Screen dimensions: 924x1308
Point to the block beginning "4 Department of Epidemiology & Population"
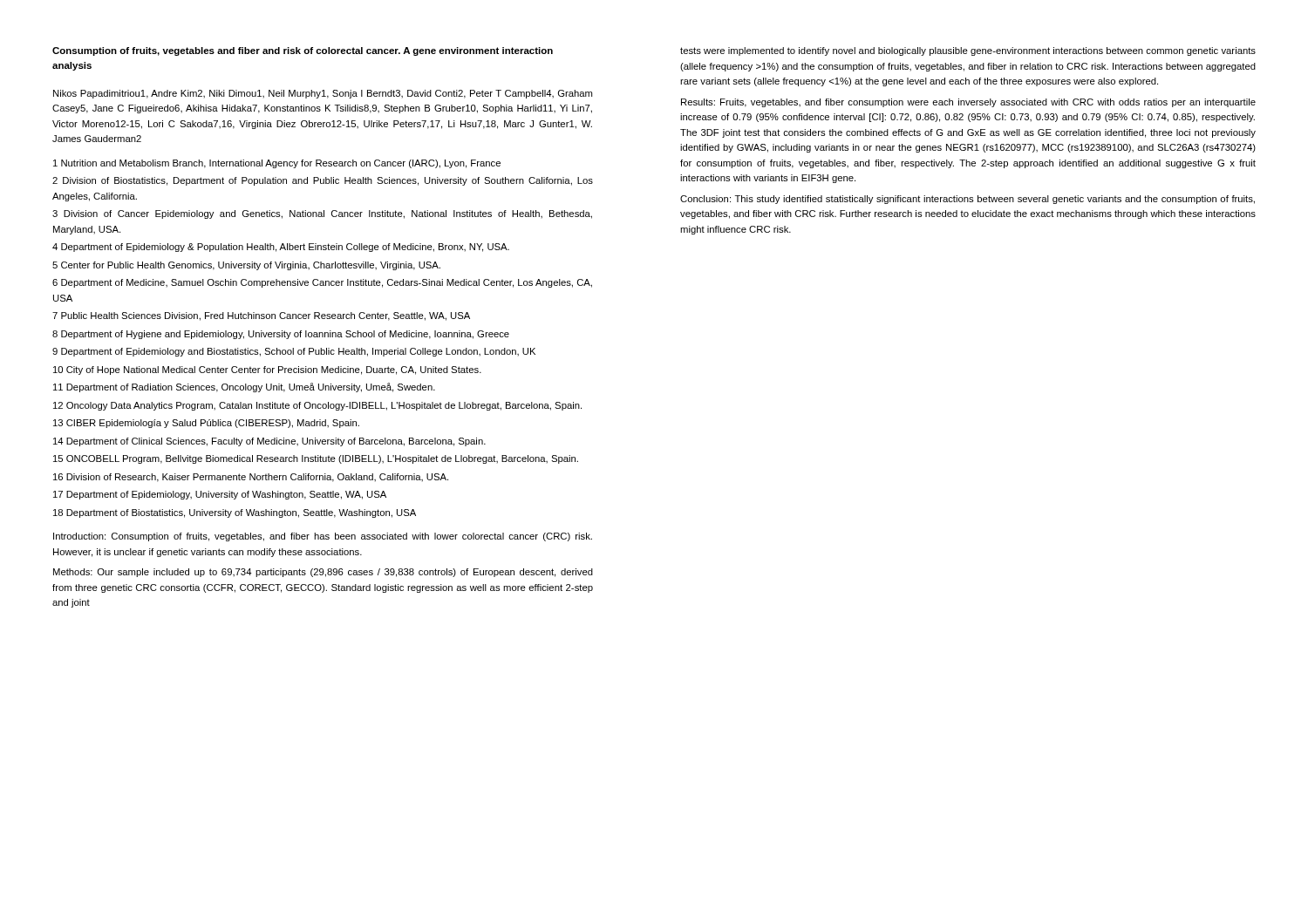click(x=281, y=247)
